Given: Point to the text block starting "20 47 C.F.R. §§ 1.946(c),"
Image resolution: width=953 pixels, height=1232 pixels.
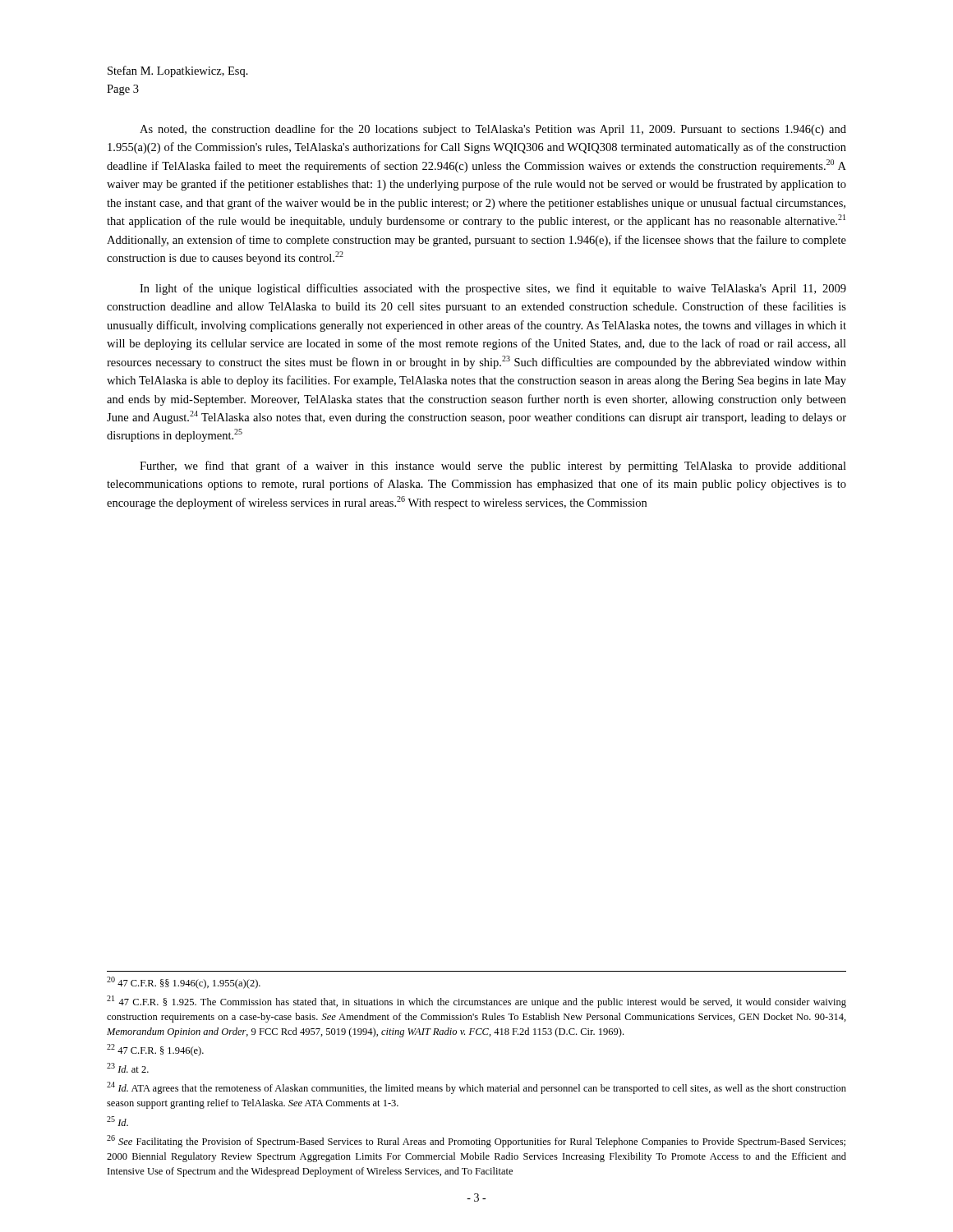Looking at the screenshot, I should [184, 982].
